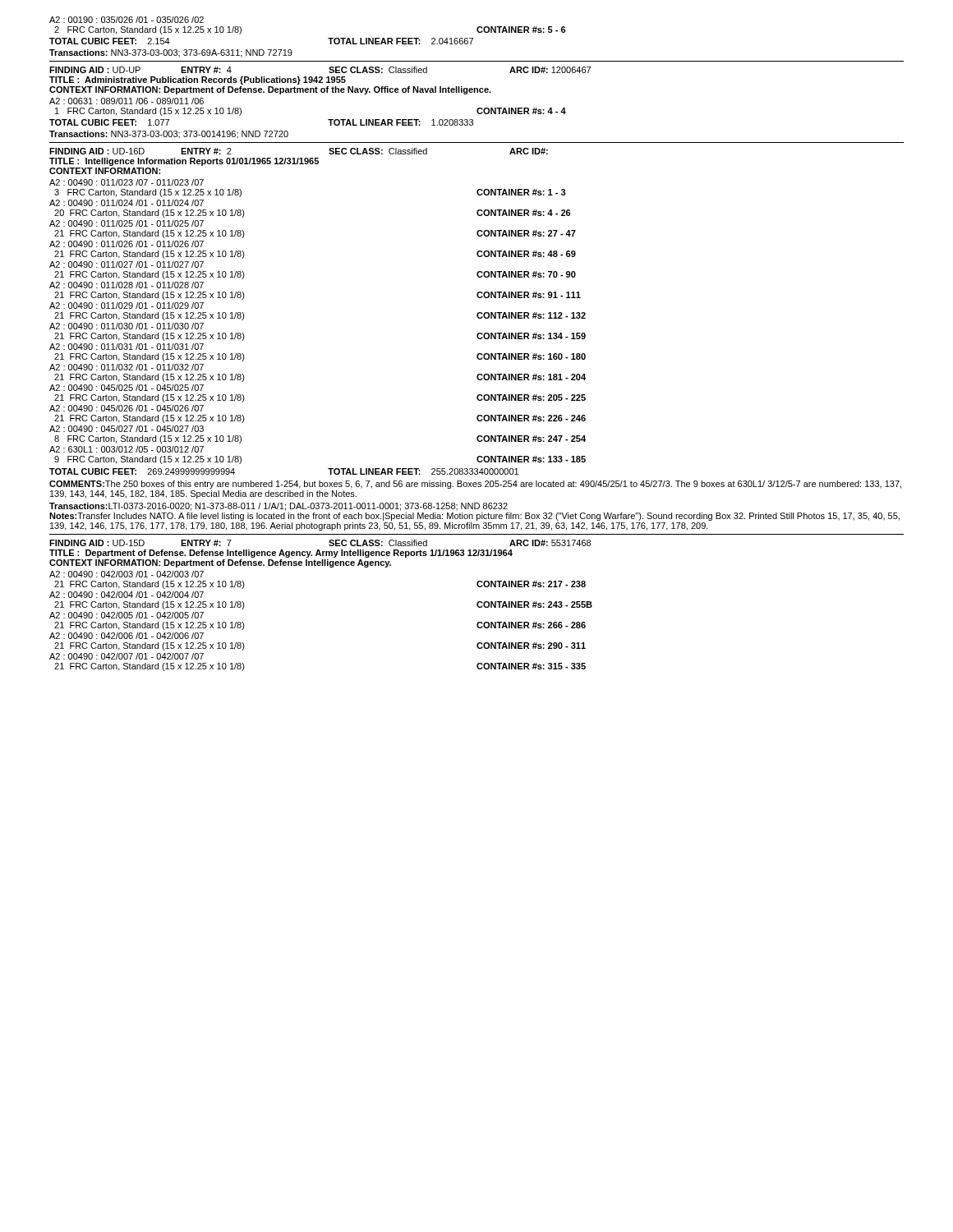This screenshot has width=953, height=1232.
Task: Click on the element starting "A2 : 00631 : 089/011 /06 -"
Action: coord(476,106)
